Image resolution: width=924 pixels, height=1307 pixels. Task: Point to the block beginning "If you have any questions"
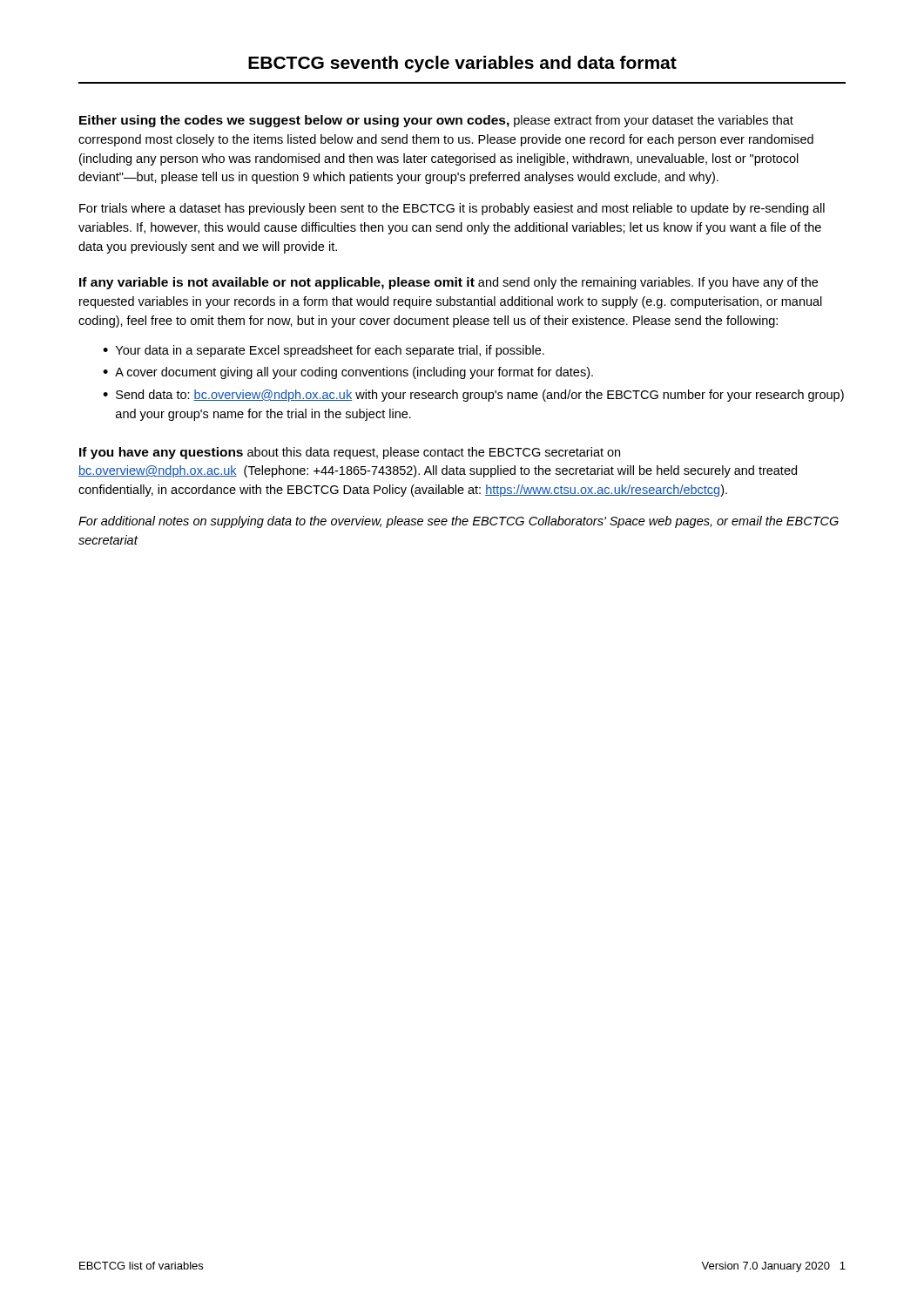point(438,470)
